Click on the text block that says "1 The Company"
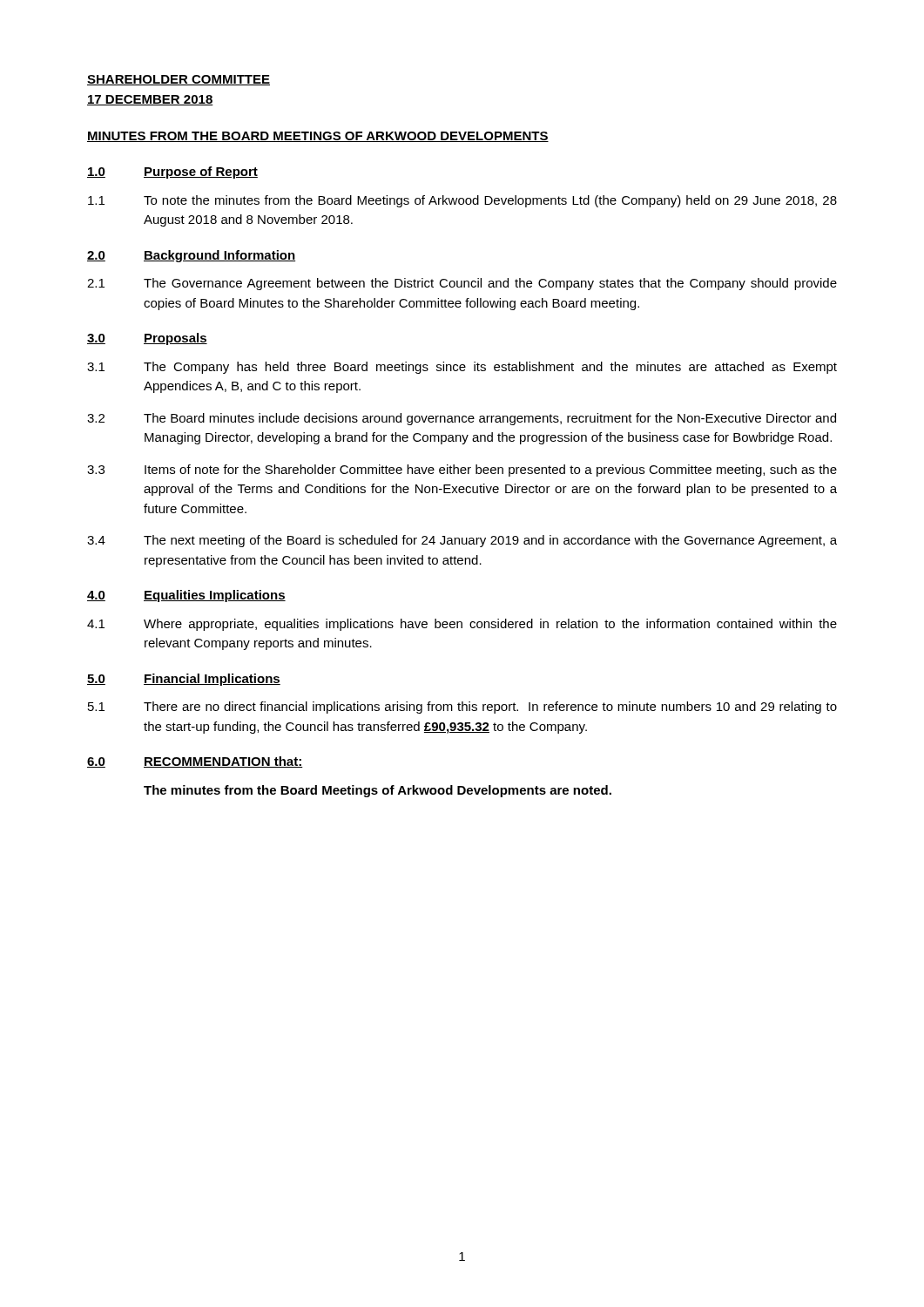The width and height of the screenshot is (924, 1307). 462,376
